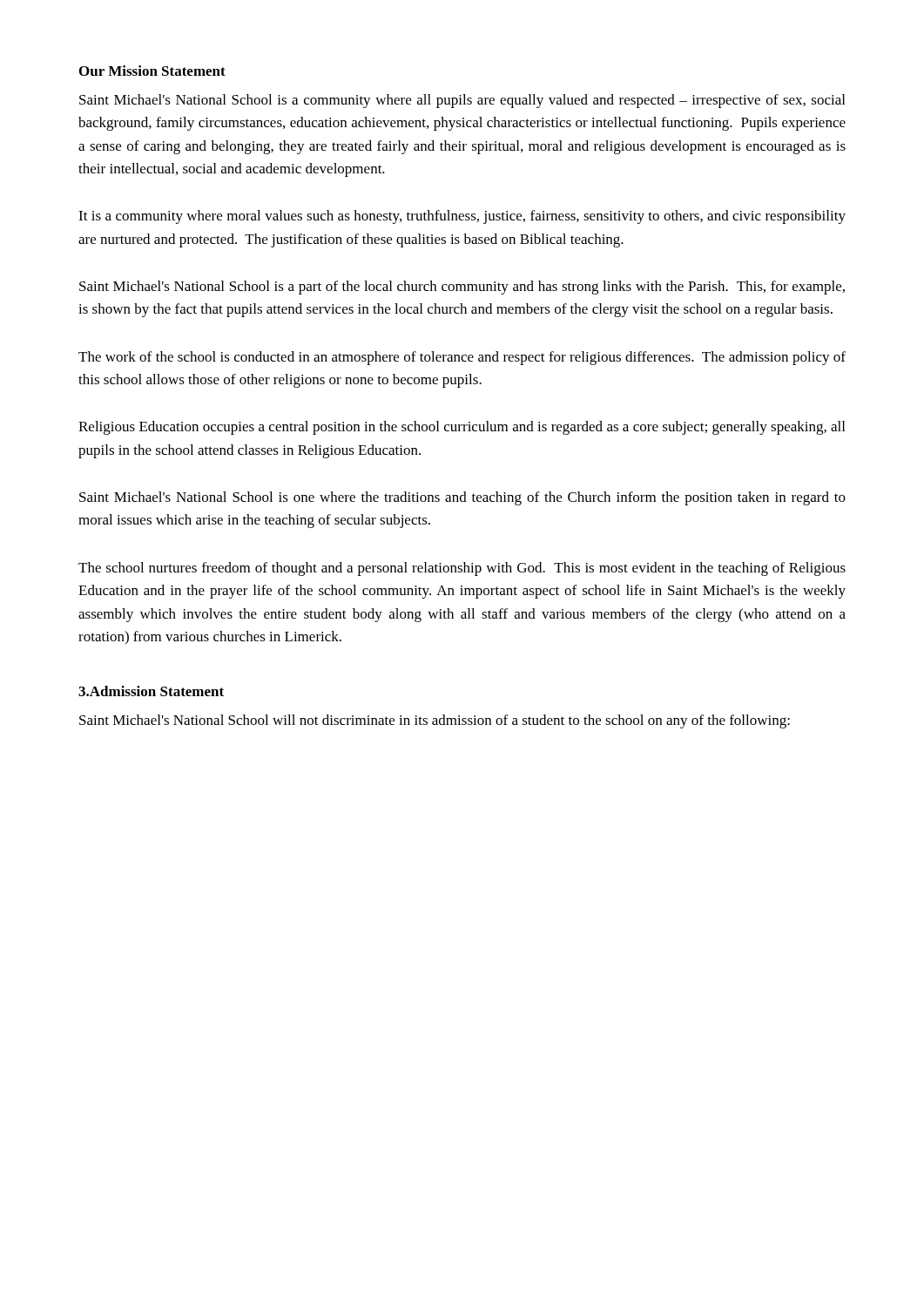The width and height of the screenshot is (924, 1307).
Task: Point to the passage starting "Saint Michael's National School will not discriminate"
Action: point(435,720)
